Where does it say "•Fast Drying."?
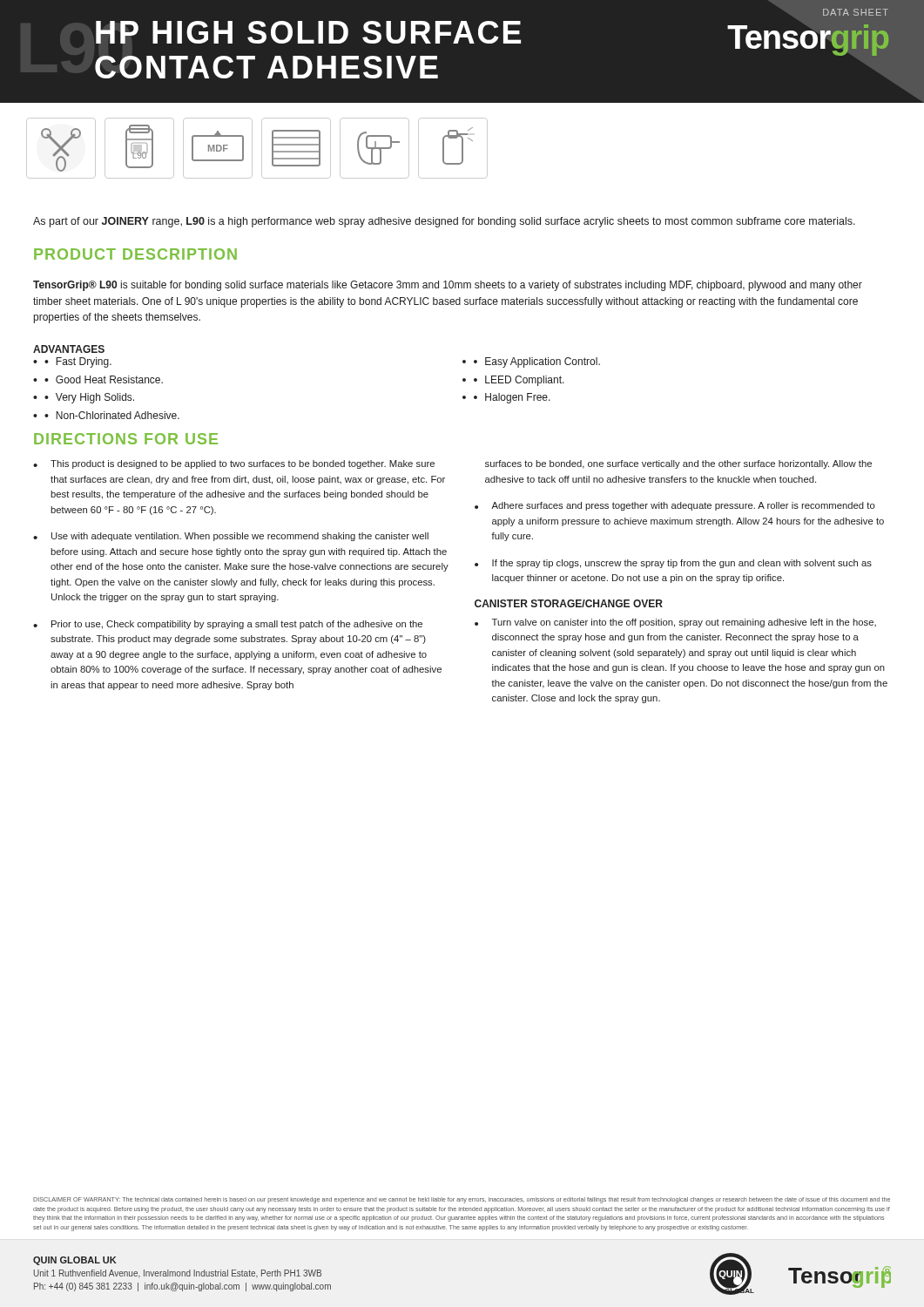The width and height of the screenshot is (924, 1307). (78, 362)
